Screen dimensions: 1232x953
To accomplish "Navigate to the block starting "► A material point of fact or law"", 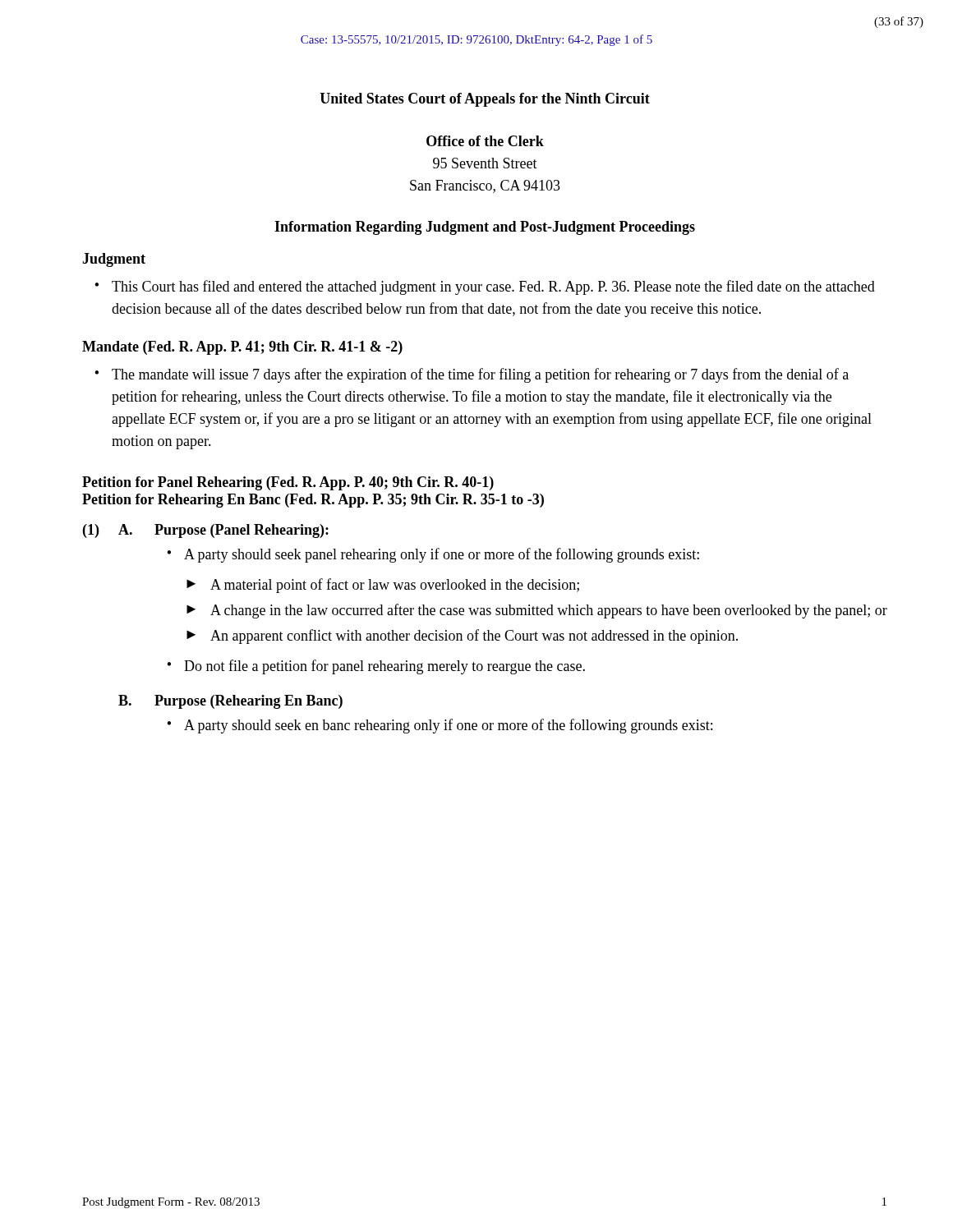I will tap(536, 585).
